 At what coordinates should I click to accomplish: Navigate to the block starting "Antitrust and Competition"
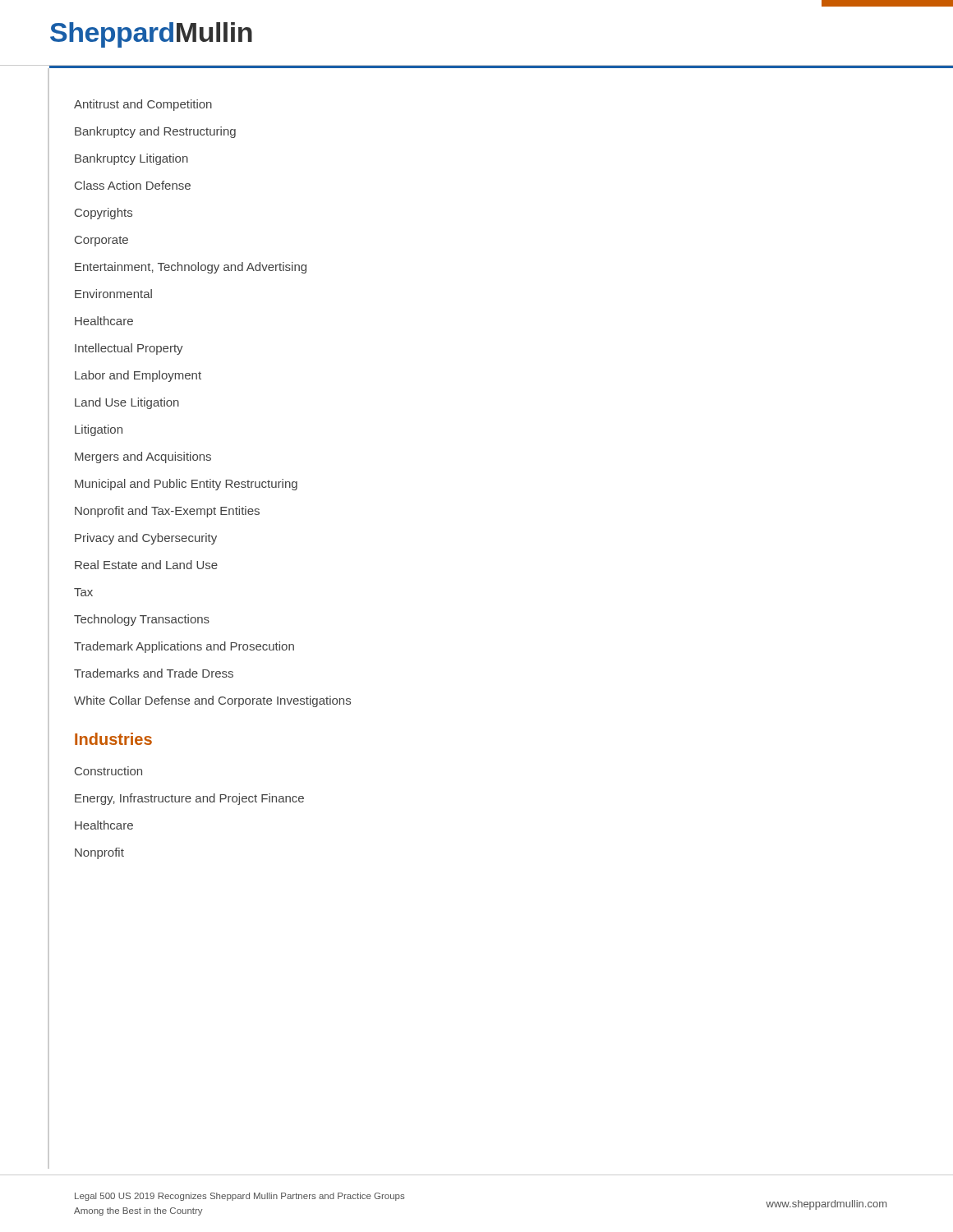(143, 104)
